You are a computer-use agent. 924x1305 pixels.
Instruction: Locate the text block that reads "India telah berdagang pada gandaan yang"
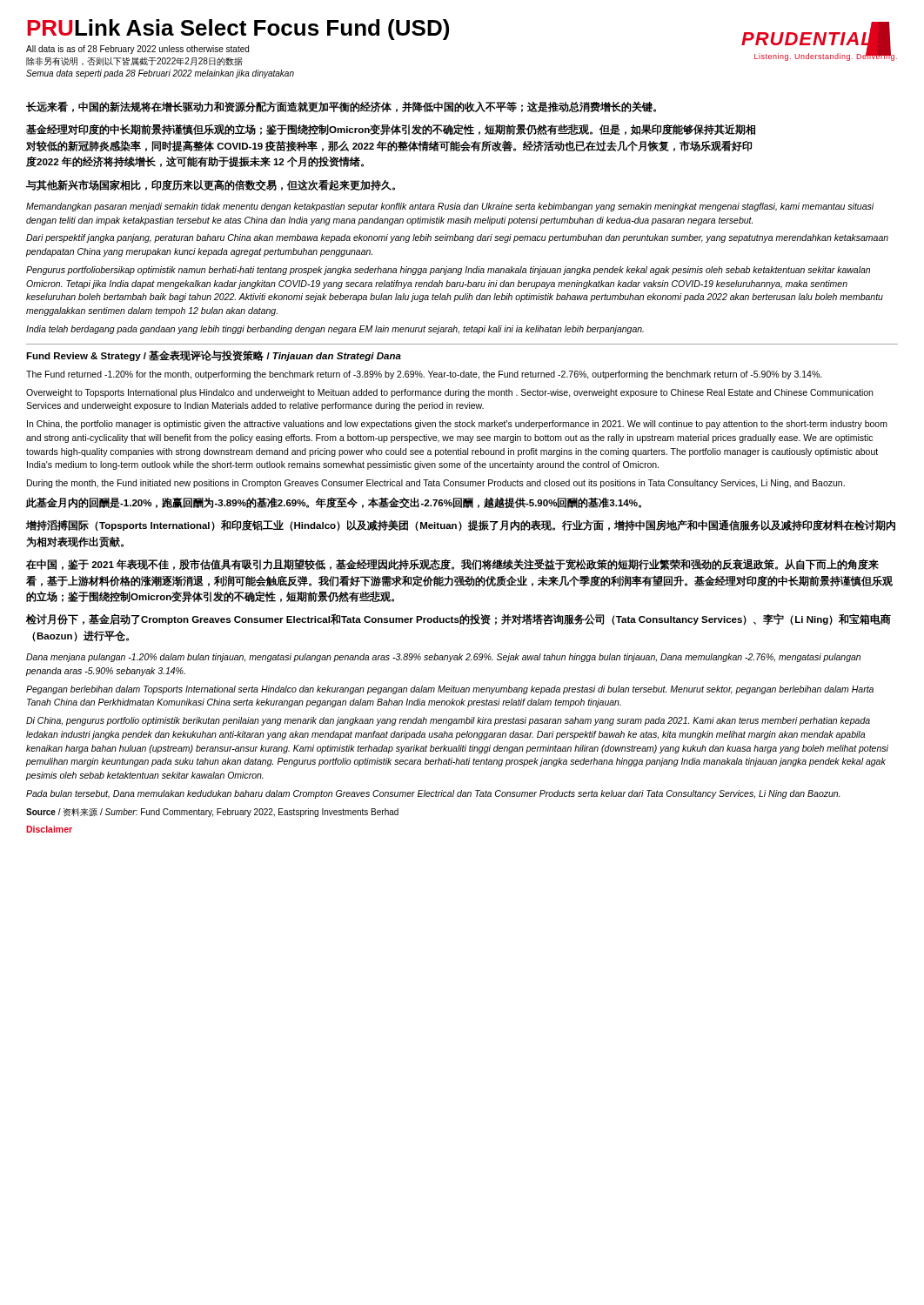335,329
